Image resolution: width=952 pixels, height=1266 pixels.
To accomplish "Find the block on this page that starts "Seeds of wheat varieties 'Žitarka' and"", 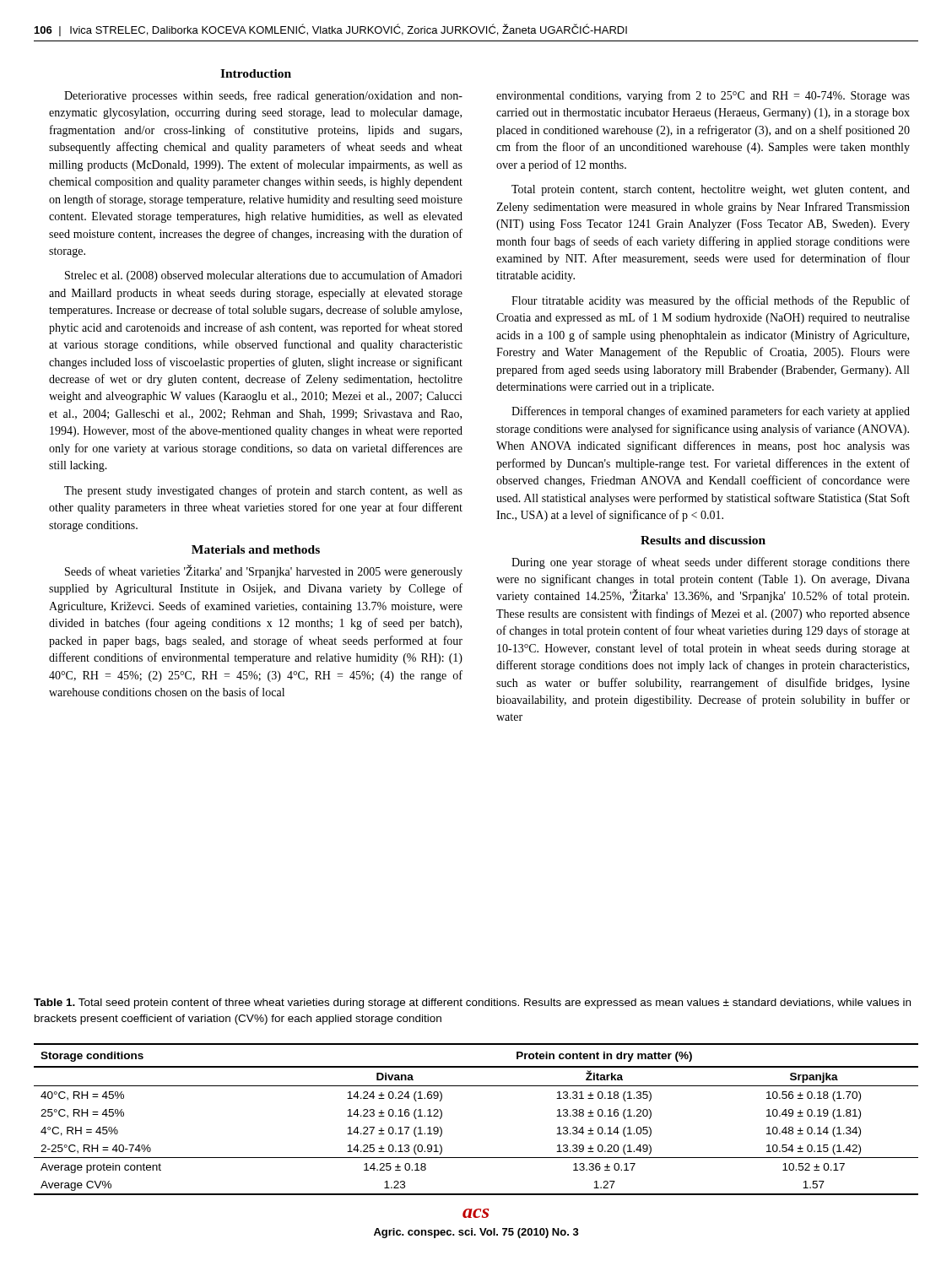I will [256, 632].
